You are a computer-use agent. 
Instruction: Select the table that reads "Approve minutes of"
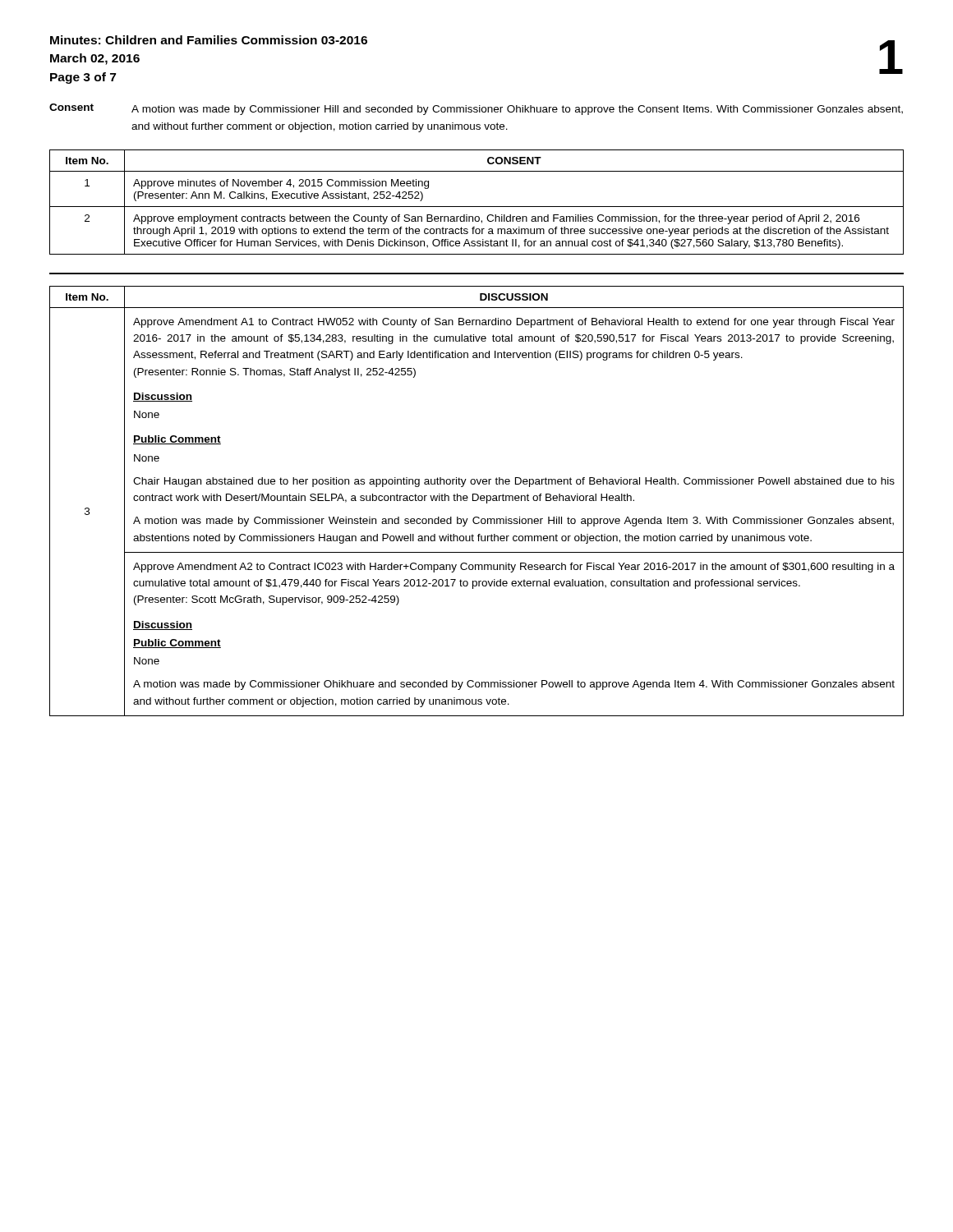point(476,202)
